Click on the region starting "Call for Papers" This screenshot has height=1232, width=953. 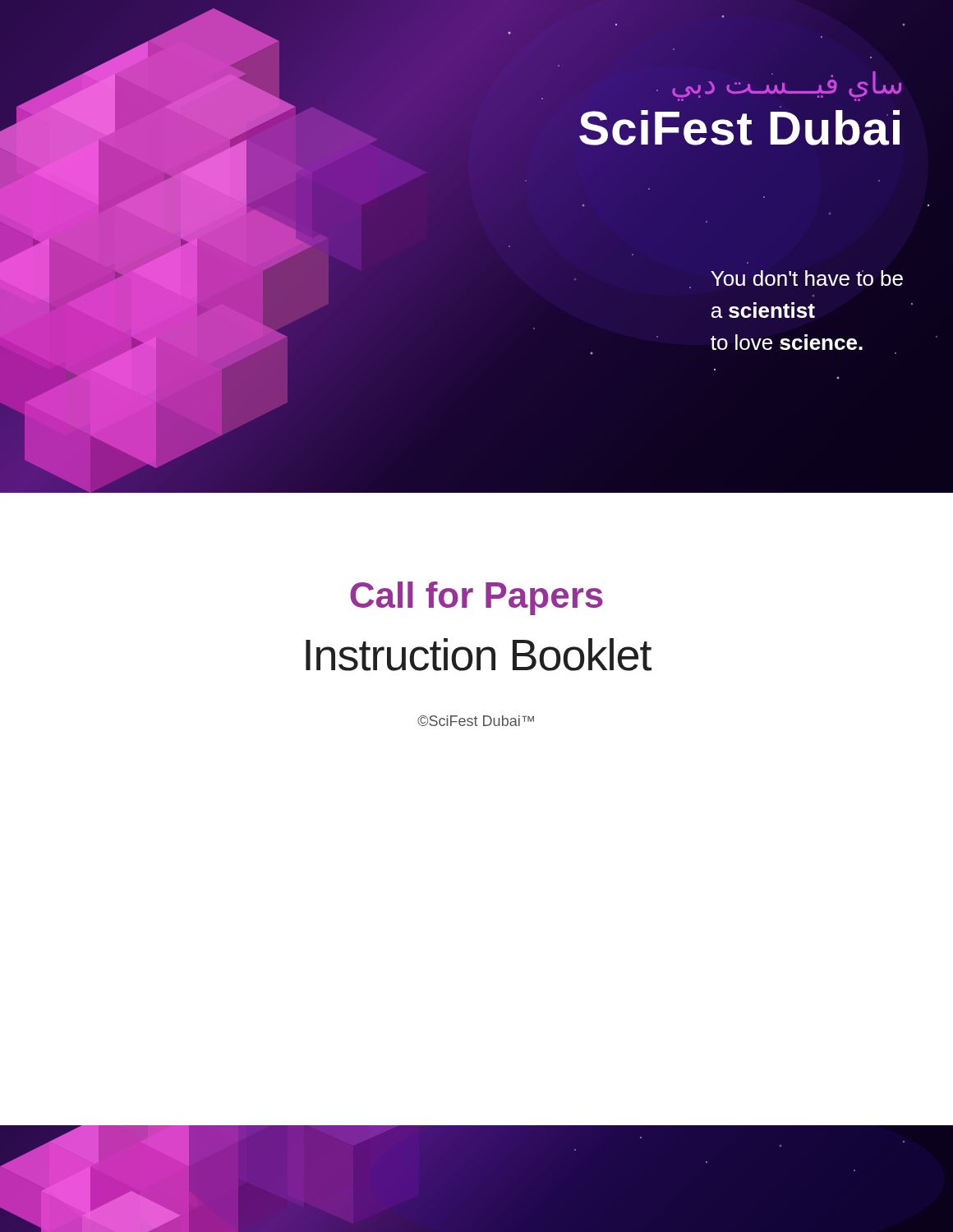tap(476, 595)
